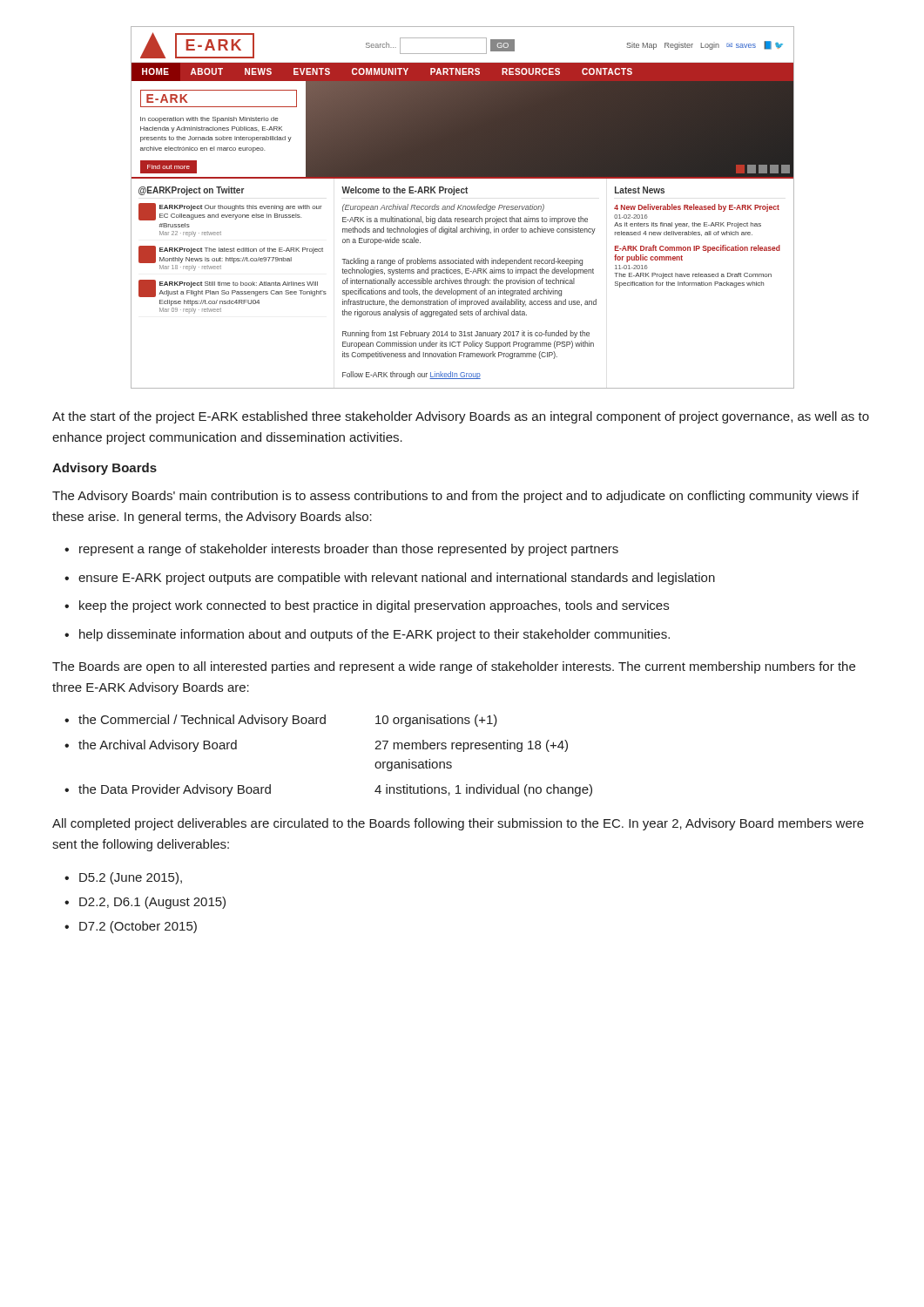Select the element starting "represent a range of"
The width and height of the screenshot is (924, 1307).
[348, 549]
